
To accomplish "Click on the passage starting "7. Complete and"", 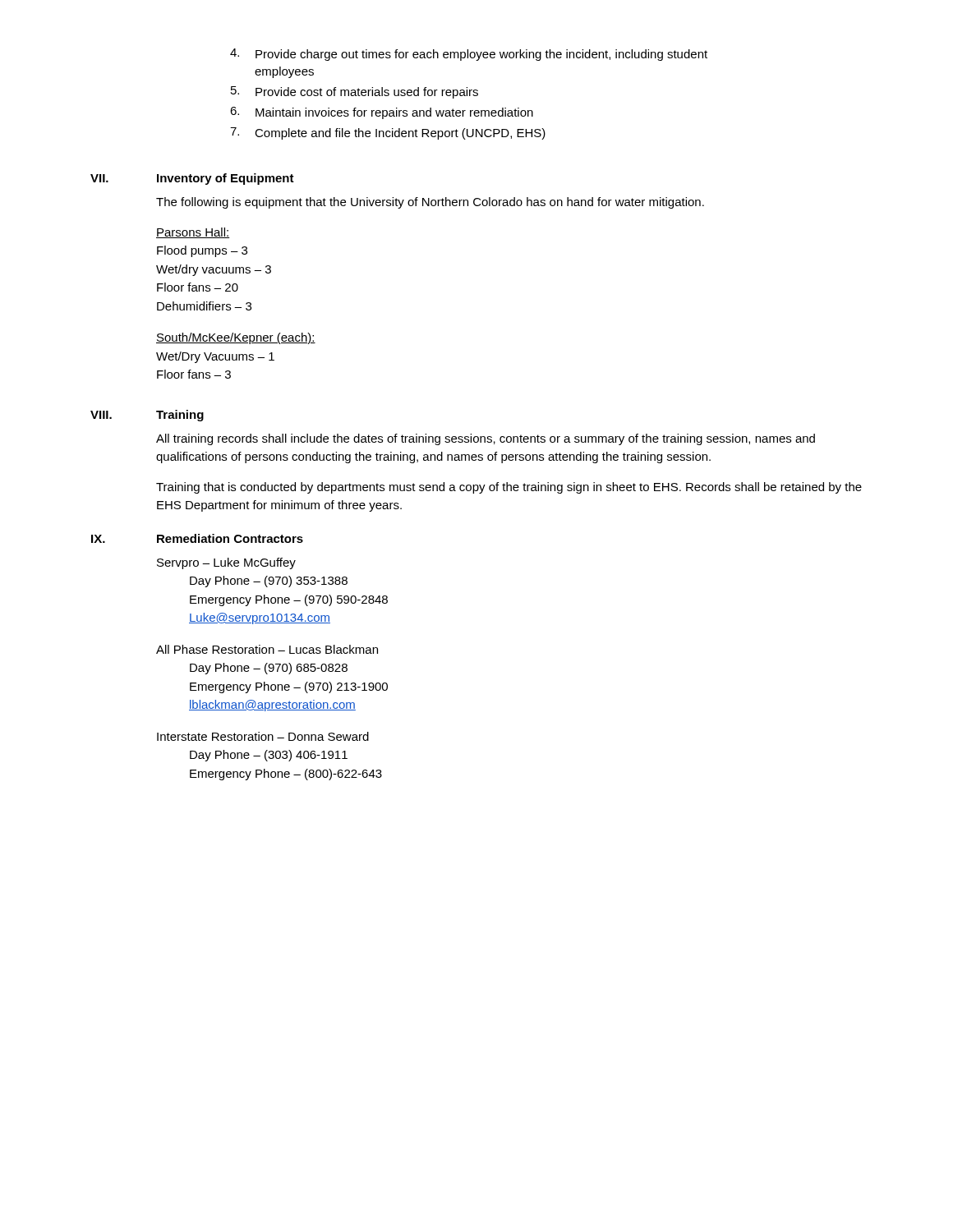I will coord(388,133).
